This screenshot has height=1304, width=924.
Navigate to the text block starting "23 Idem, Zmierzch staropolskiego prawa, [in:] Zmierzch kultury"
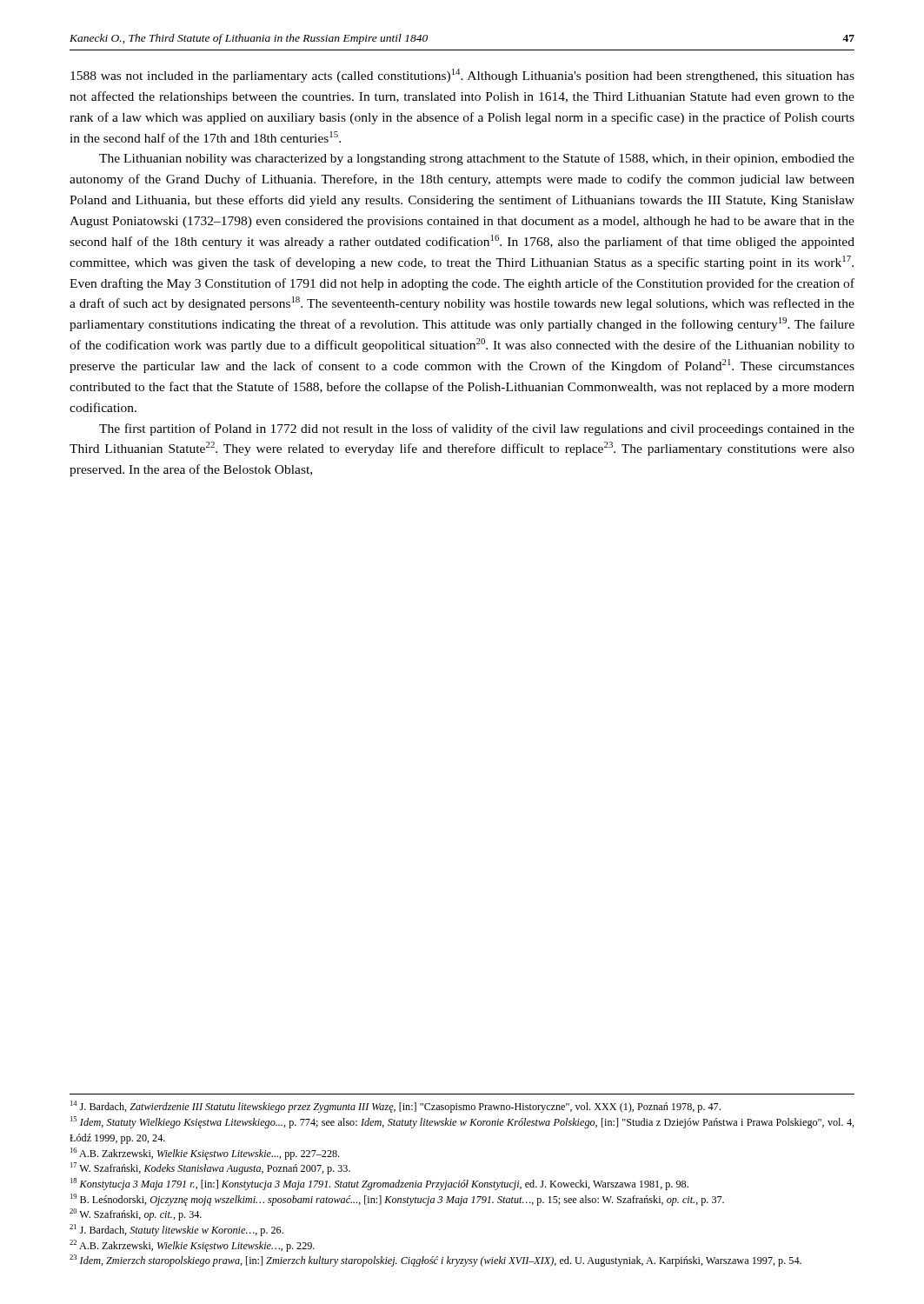click(462, 1261)
